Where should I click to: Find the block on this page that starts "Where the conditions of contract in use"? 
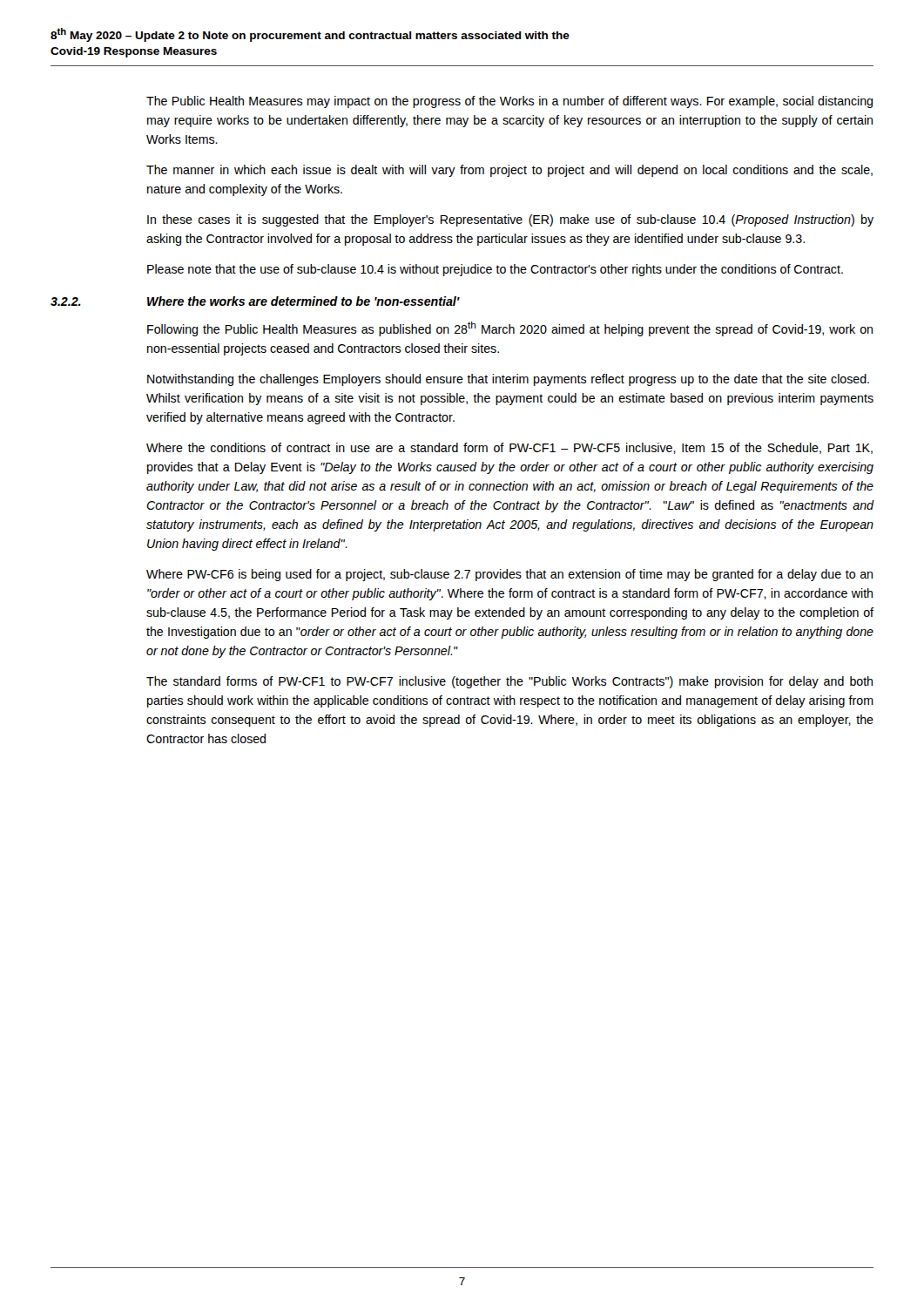pyautogui.click(x=510, y=496)
